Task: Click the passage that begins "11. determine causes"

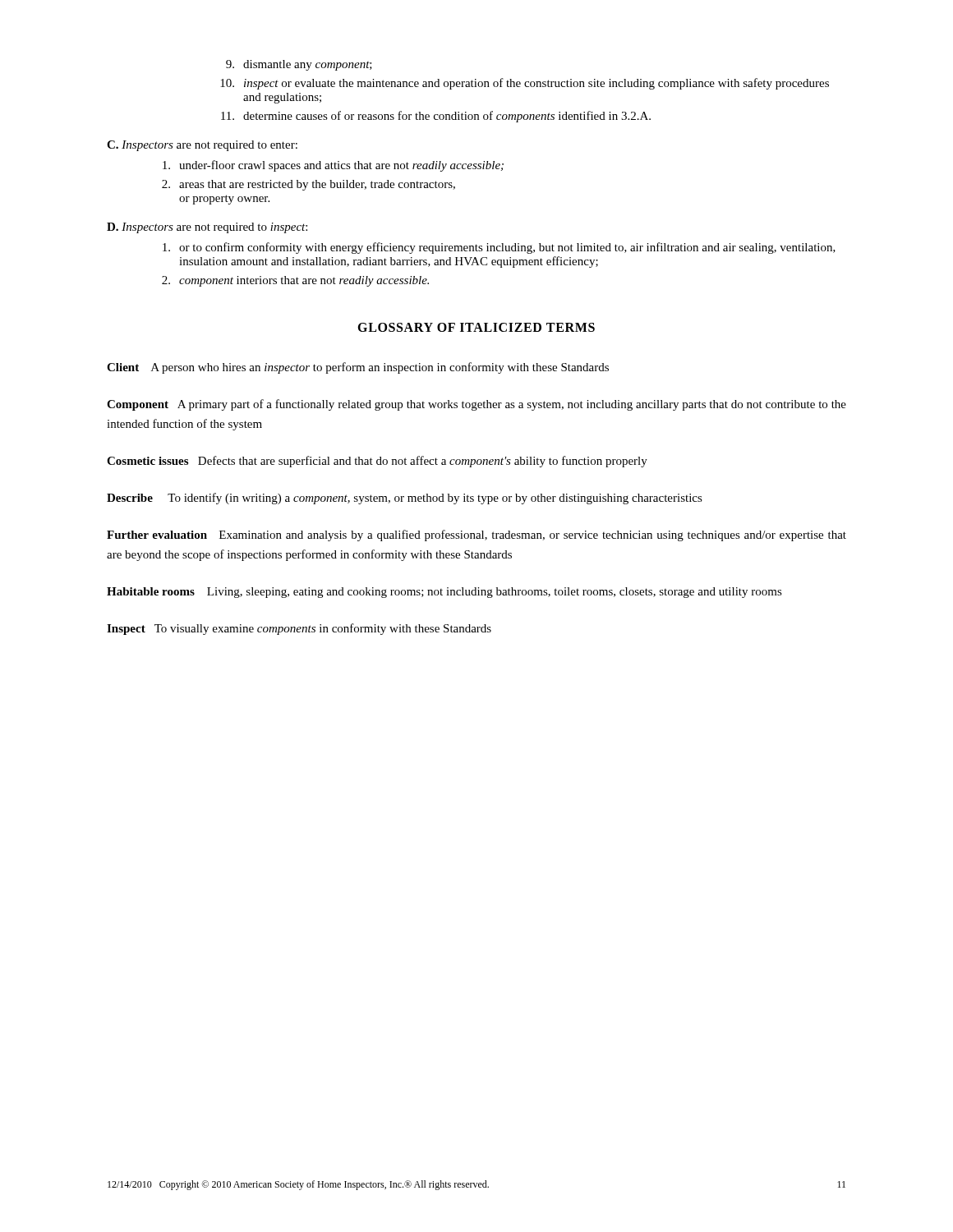Action: click(x=526, y=116)
